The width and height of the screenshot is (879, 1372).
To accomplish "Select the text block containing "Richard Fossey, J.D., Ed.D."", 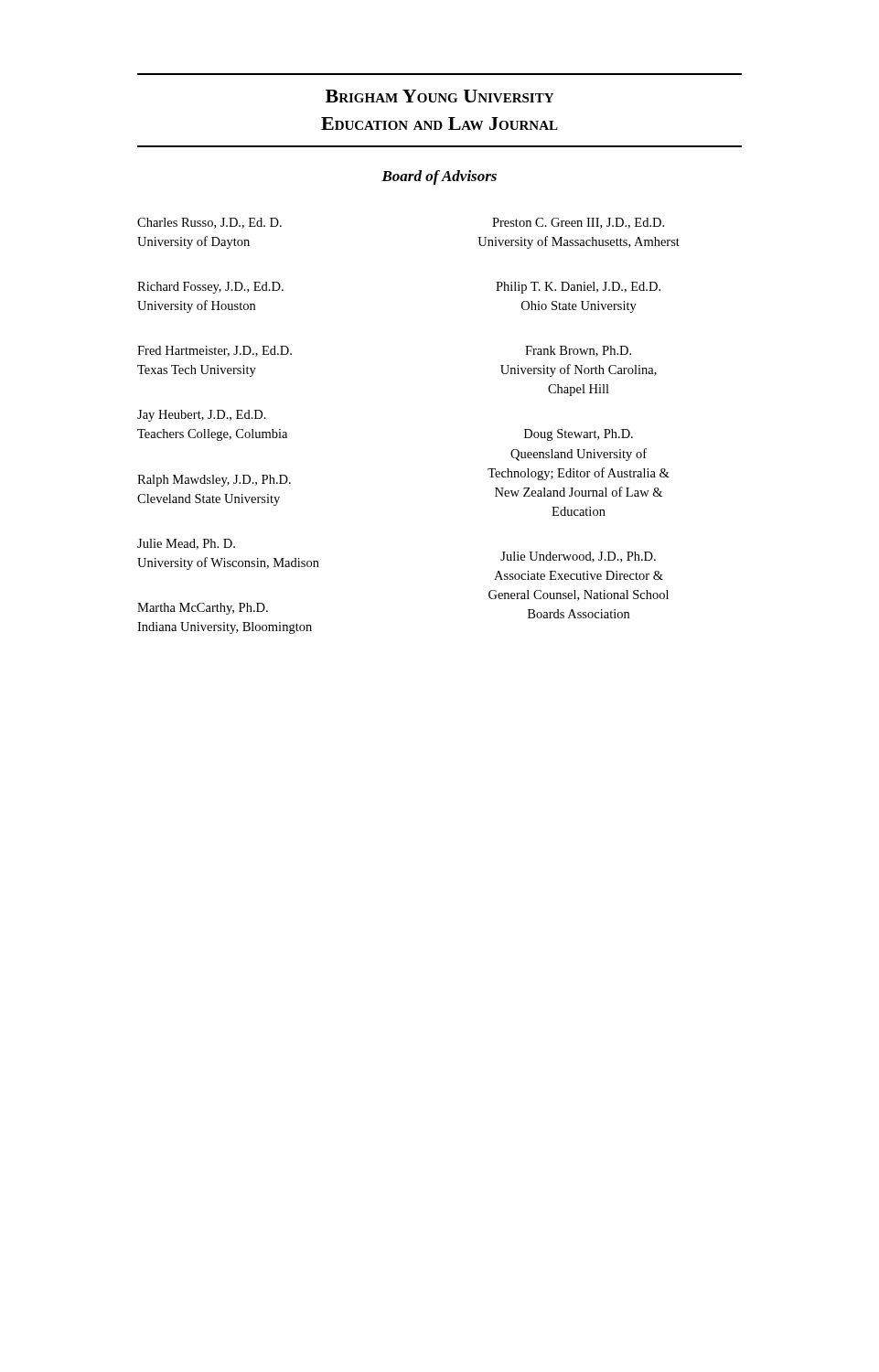I will (x=276, y=297).
